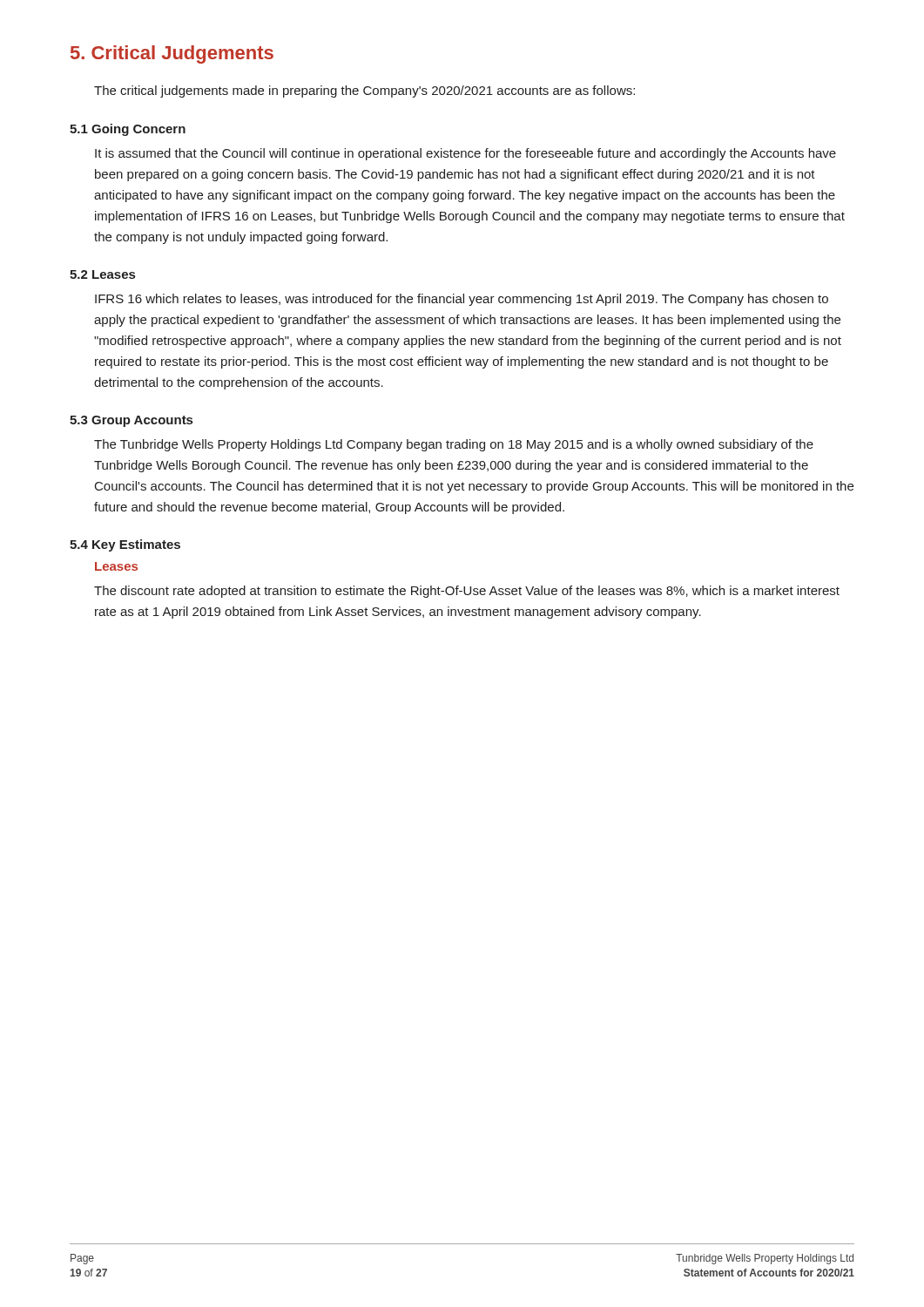Find "5.3 Group Accounts" on this page

[x=131, y=420]
